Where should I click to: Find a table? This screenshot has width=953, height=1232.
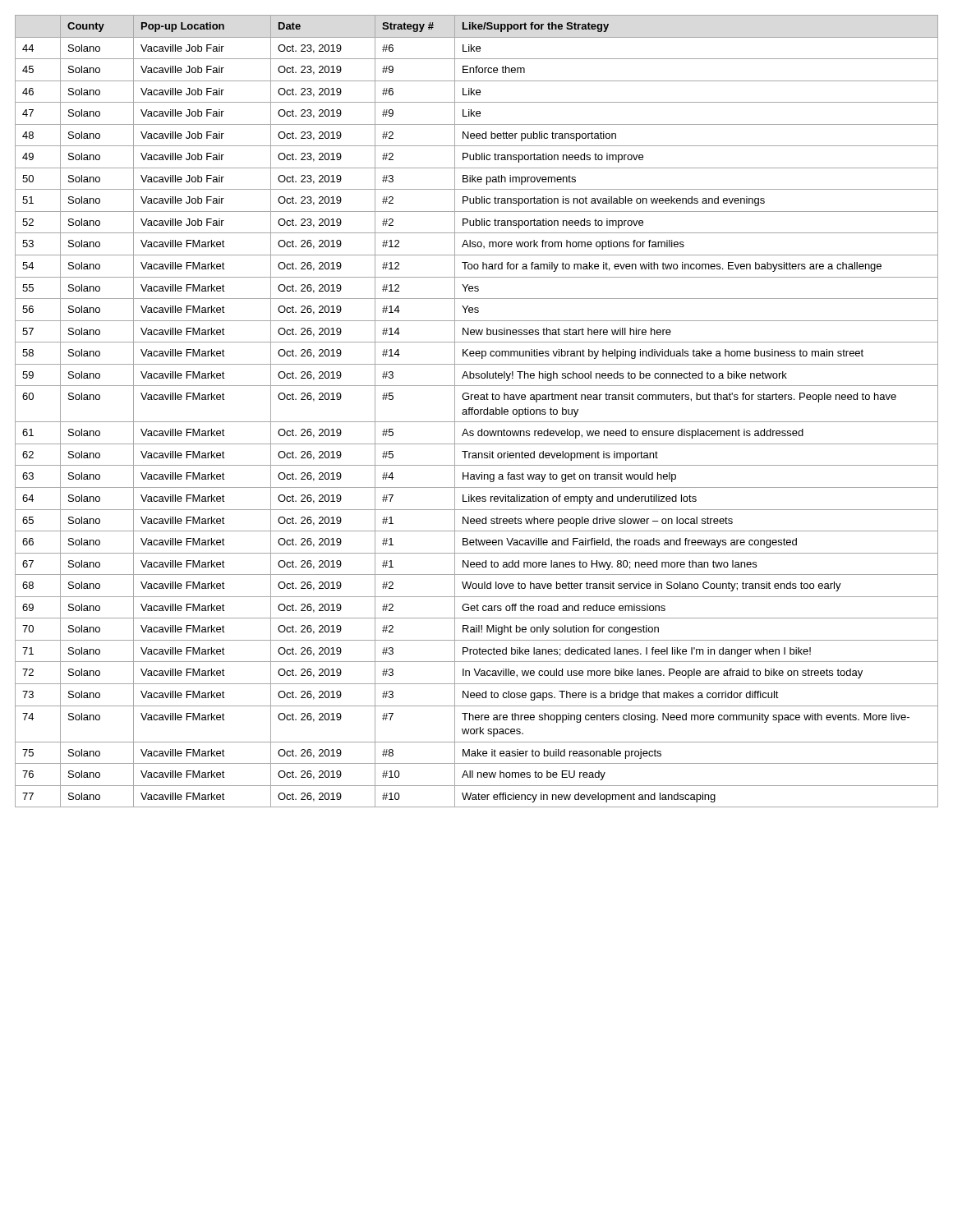coord(476,411)
